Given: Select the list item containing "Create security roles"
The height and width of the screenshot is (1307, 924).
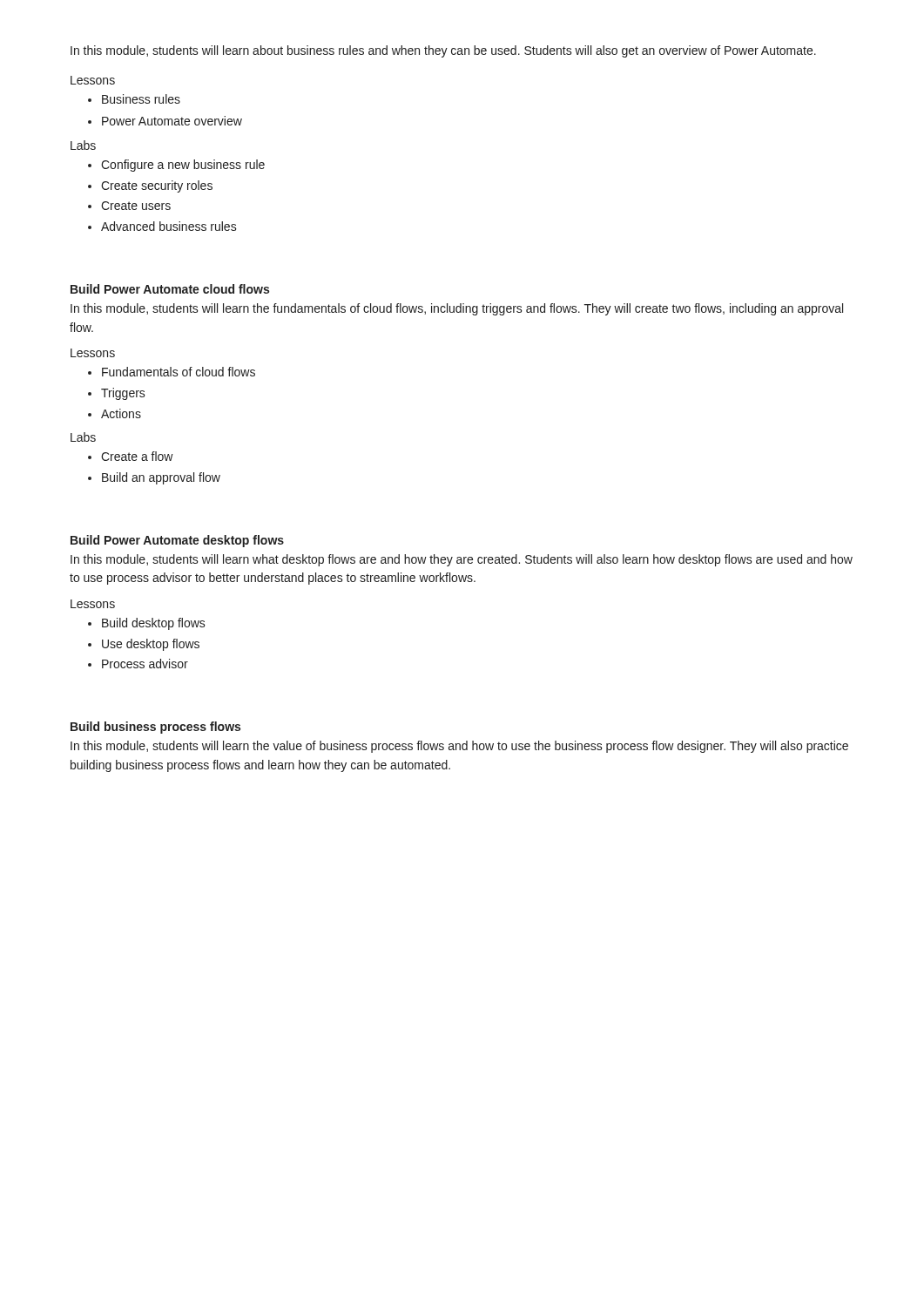Looking at the screenshot, I should (x=150, y=186).
